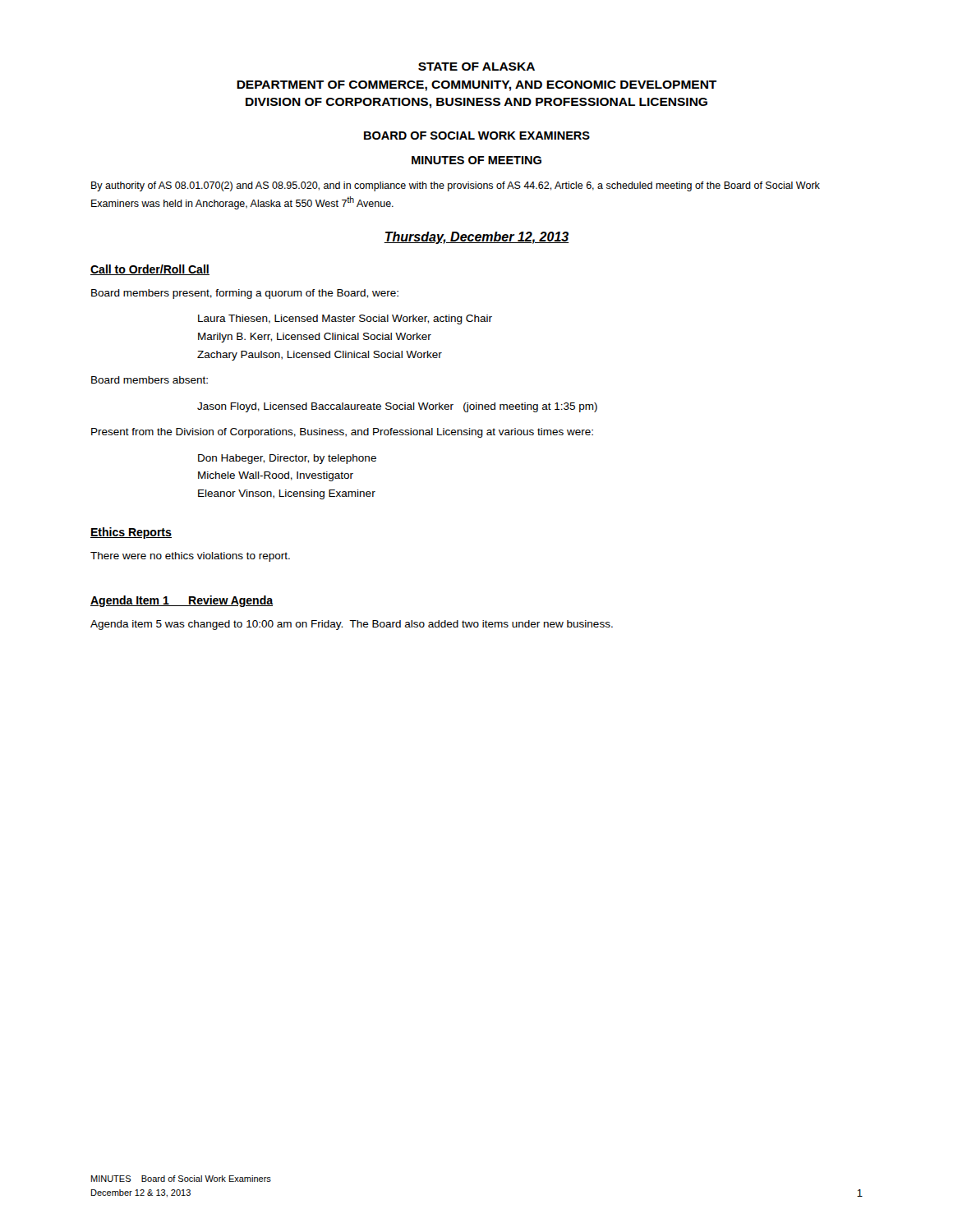
Task: Locate the block starting "Laura Thiesen, Licensed Master"
Action: pos(345,318)
